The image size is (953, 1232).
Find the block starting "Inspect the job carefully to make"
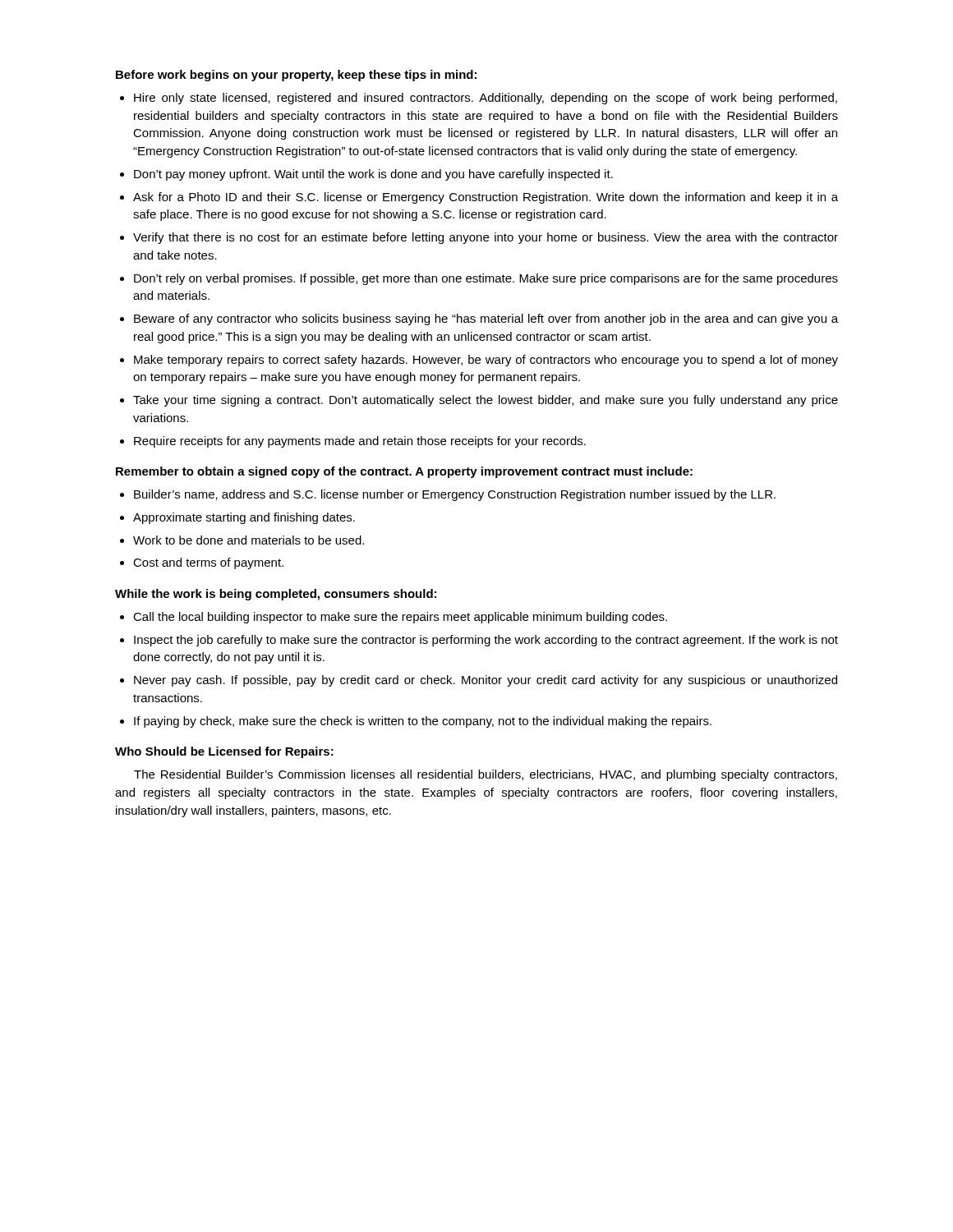pyautogui.click(x=486, y=648)
